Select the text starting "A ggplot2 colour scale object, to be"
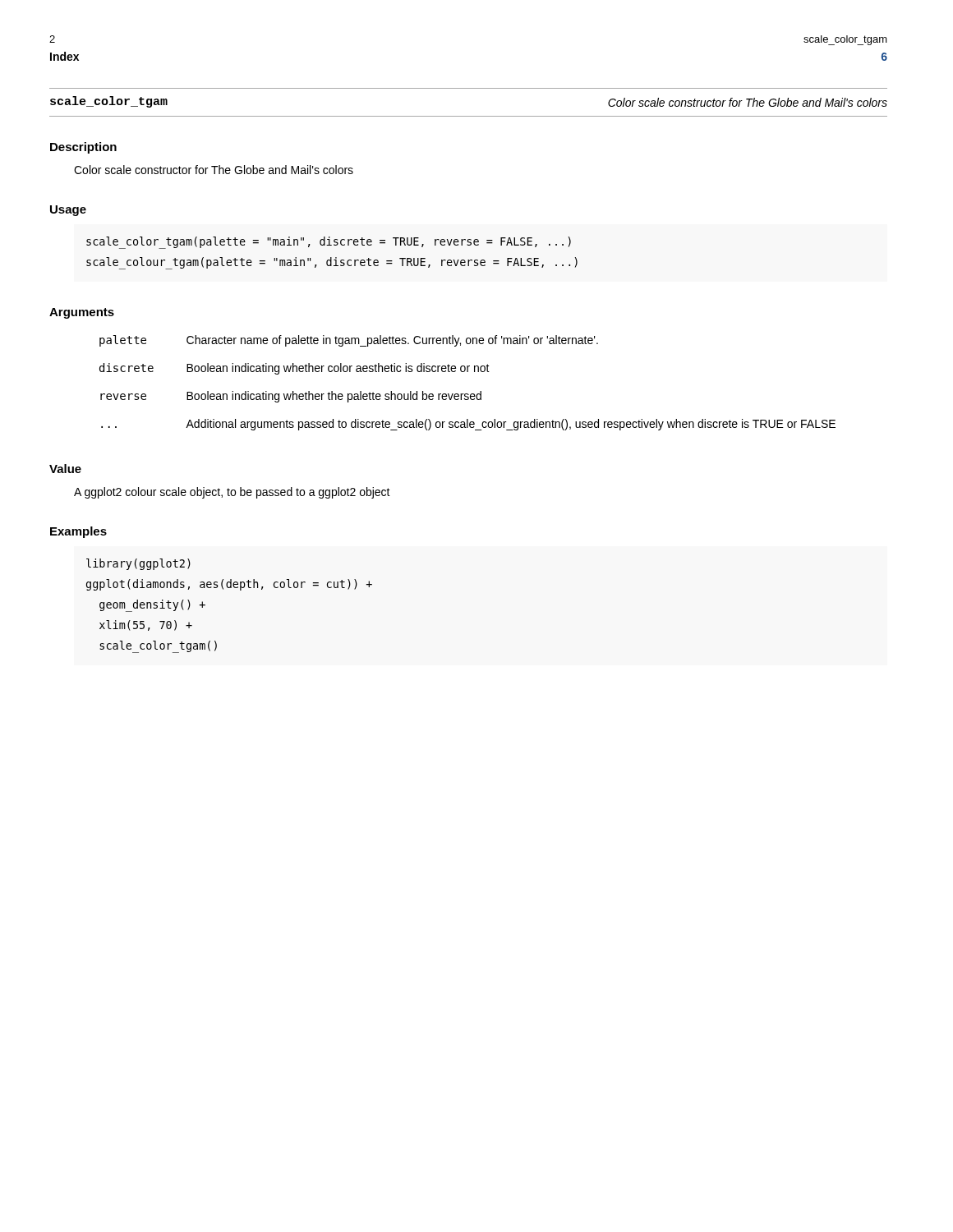Viewport: 953px width, 1232px height. pyautogui.click(x=232, y=492)
